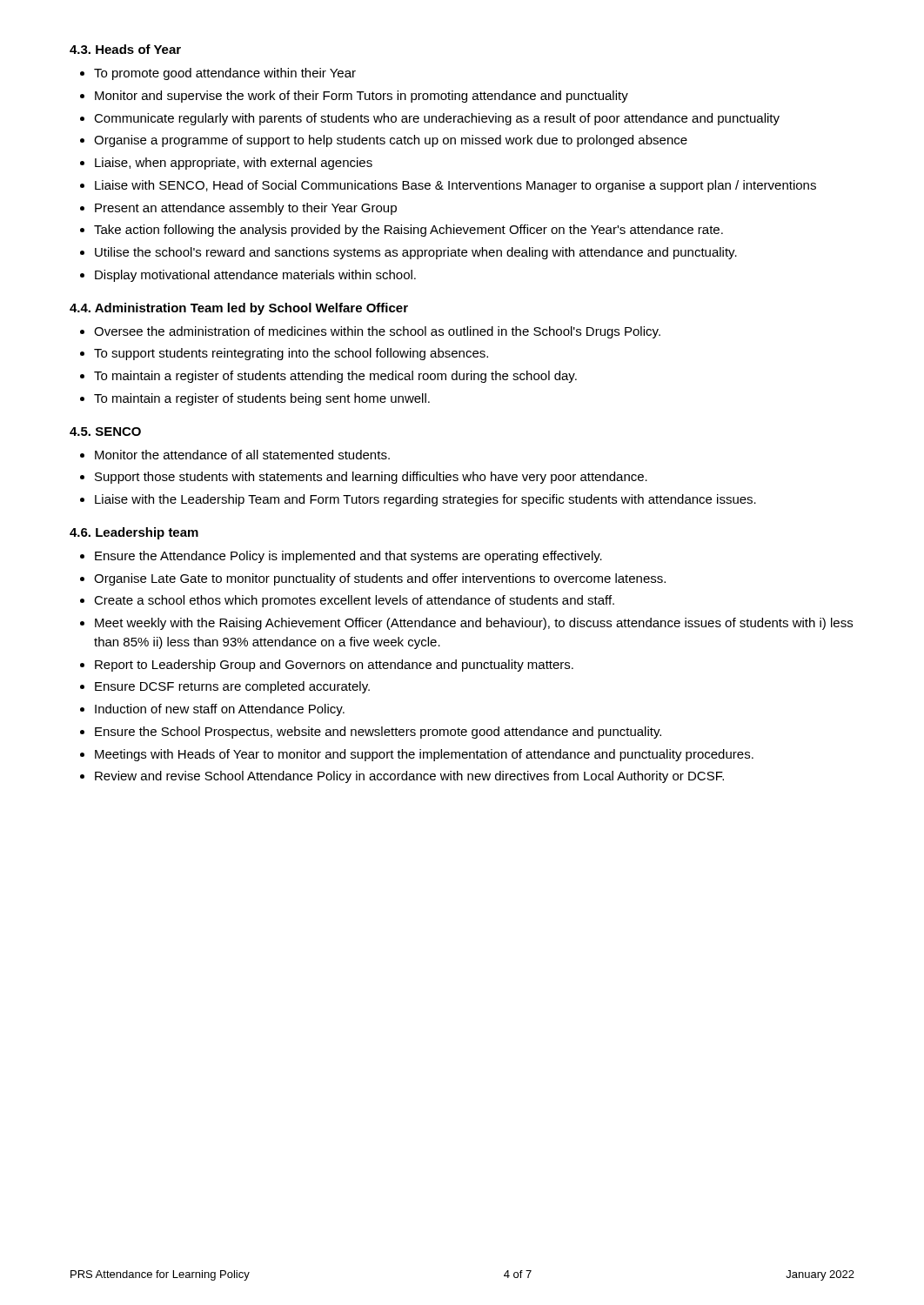Find the list item that reads "Liaise with the Leadership Team and Form Tutors"
This screenshot has width=924, height=1305.
click(425, 499)
